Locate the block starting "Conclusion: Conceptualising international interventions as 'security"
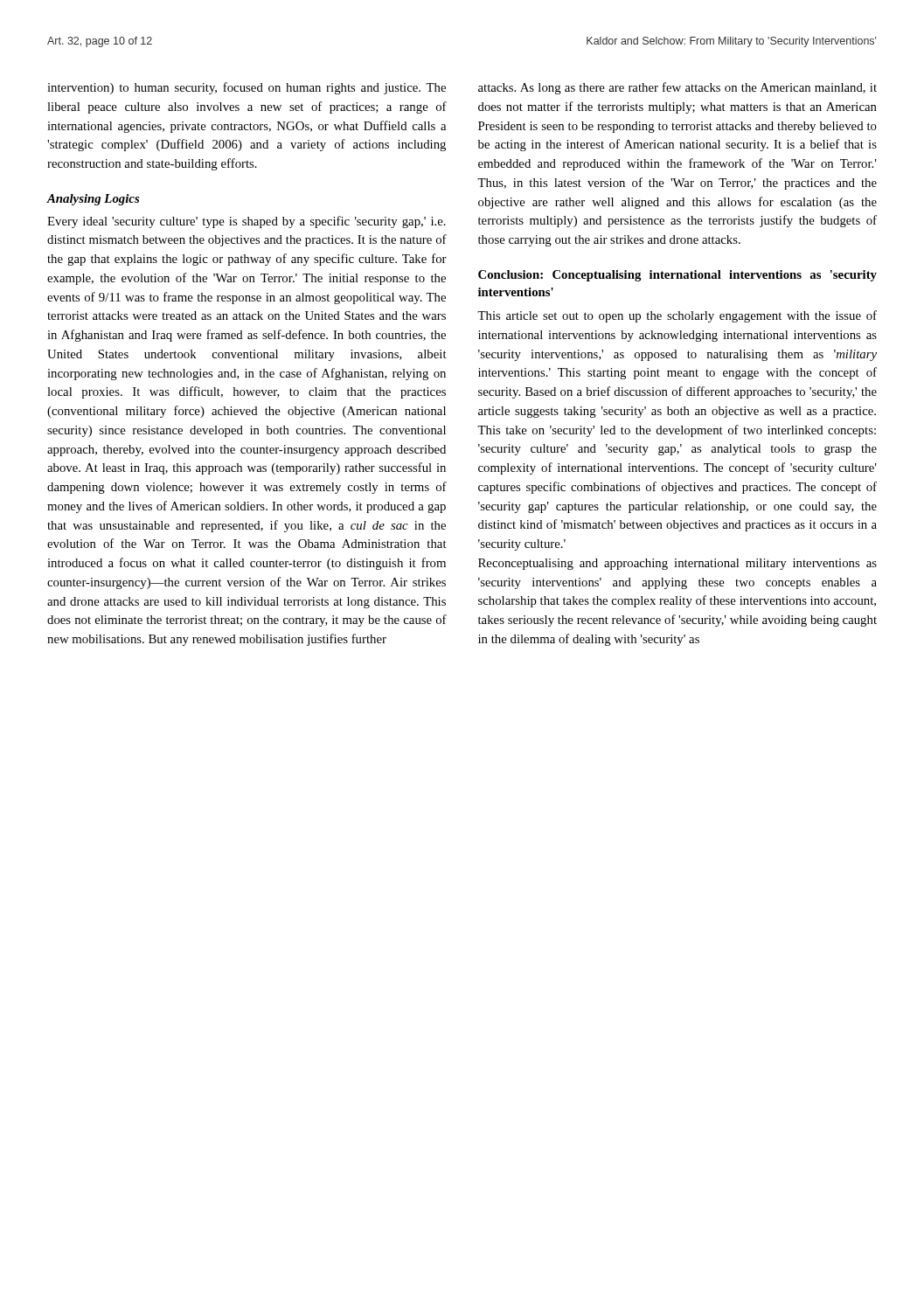Viewport: 924px width, 1311px height. click(x=677, y=283)
